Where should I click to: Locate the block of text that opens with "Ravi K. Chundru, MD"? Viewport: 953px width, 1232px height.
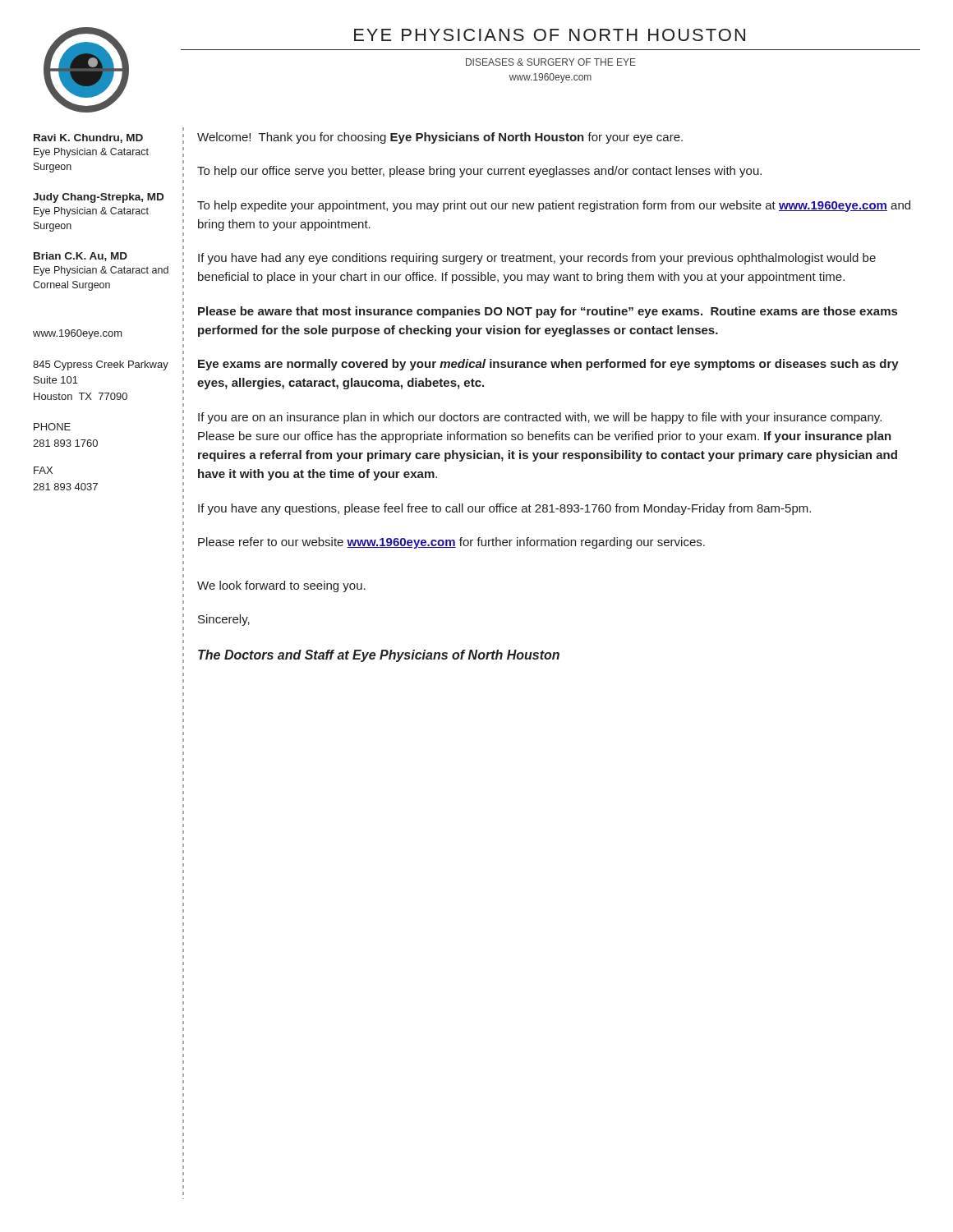(105, 153)
